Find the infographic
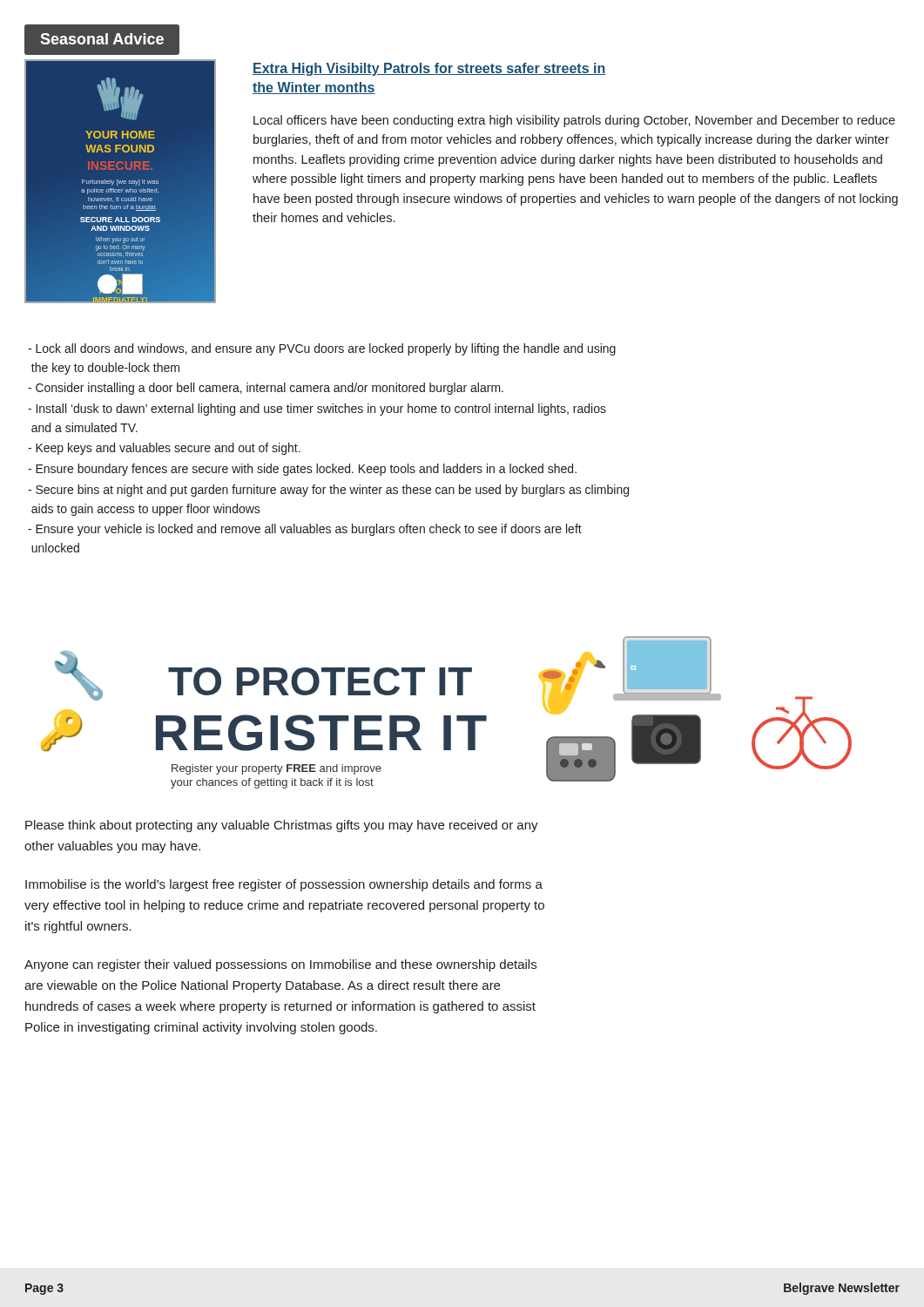The width and height of the screenshot is (924, 1307). pyautogui.click(x=462, y=706)
